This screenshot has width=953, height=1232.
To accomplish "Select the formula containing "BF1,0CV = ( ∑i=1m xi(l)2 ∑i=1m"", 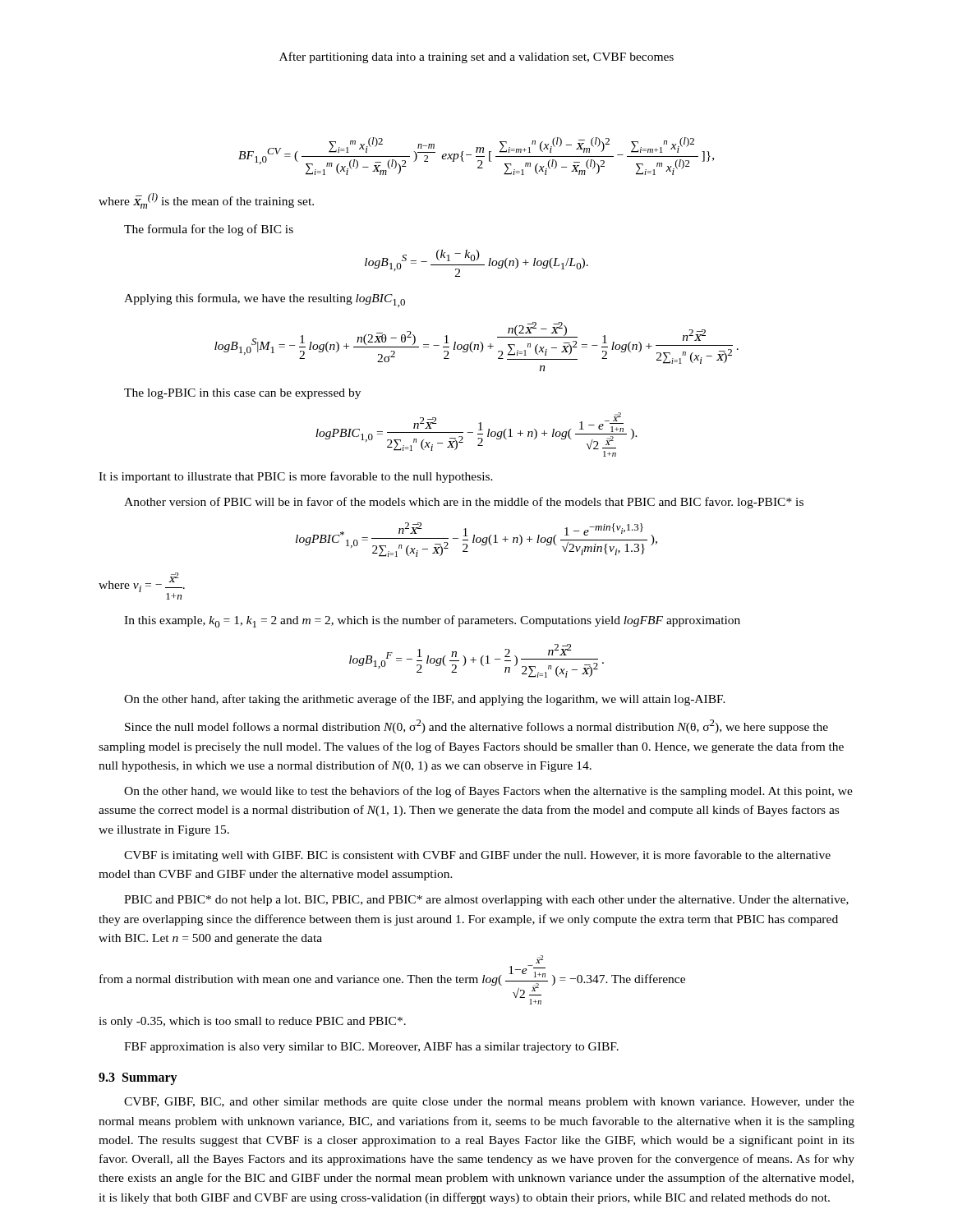I will [x=476, y=126].
